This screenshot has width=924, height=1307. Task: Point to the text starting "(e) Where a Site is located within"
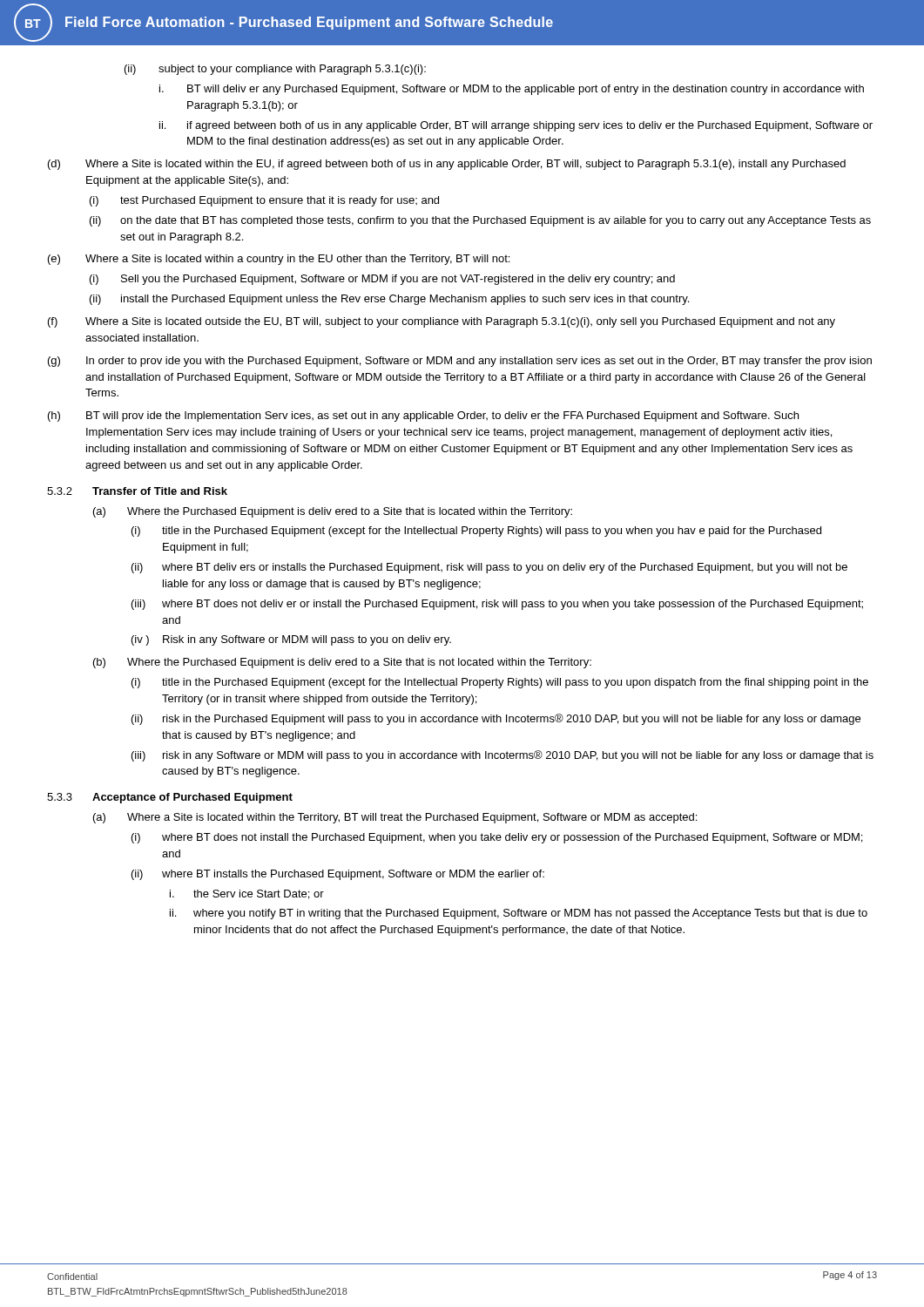click(462, 279)
